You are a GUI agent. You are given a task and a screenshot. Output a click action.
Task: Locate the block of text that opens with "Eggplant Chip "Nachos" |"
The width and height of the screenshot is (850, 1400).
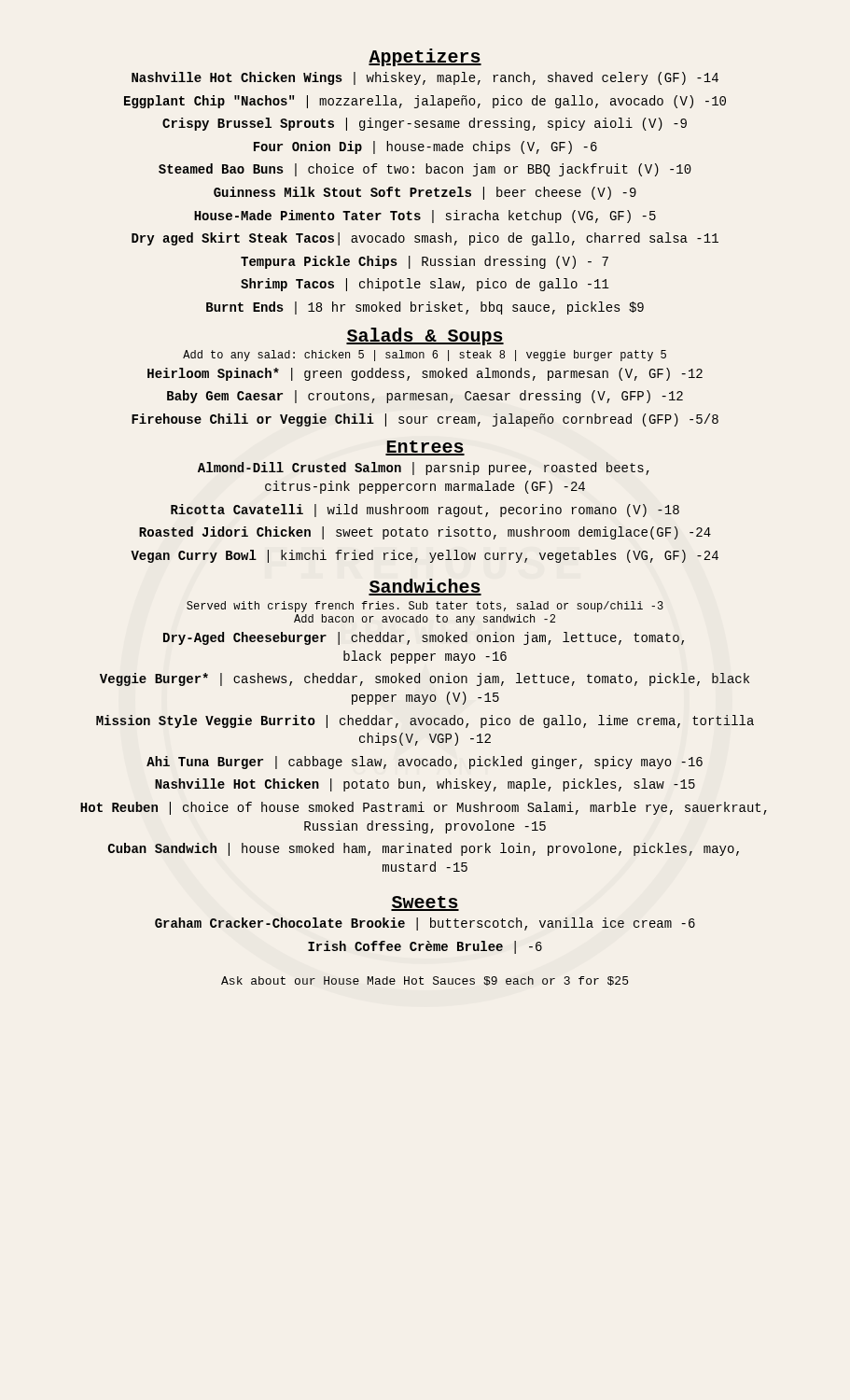click(x=425, y=101)
